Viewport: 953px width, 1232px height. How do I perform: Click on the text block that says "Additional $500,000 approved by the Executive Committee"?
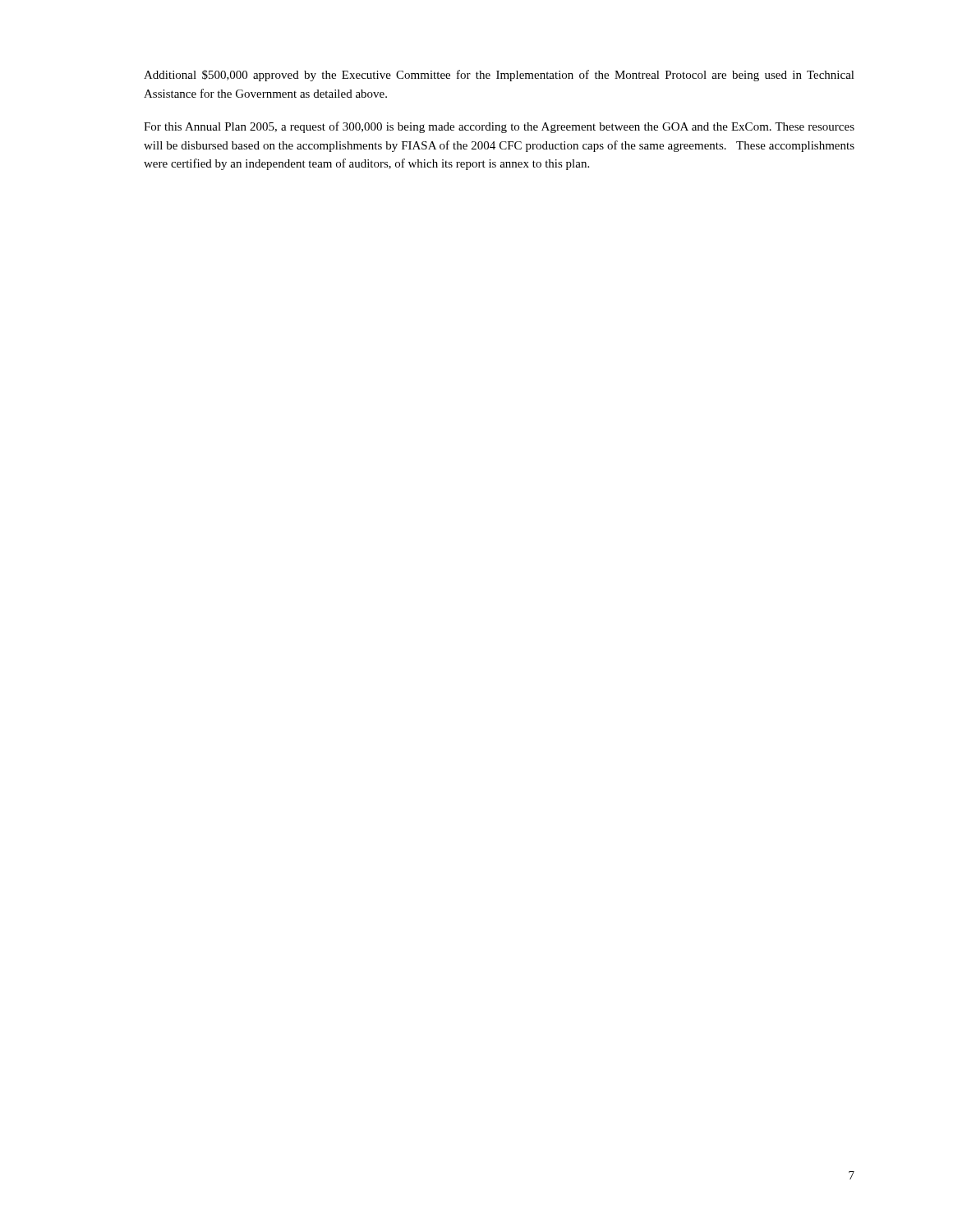(x=499, y=84)
